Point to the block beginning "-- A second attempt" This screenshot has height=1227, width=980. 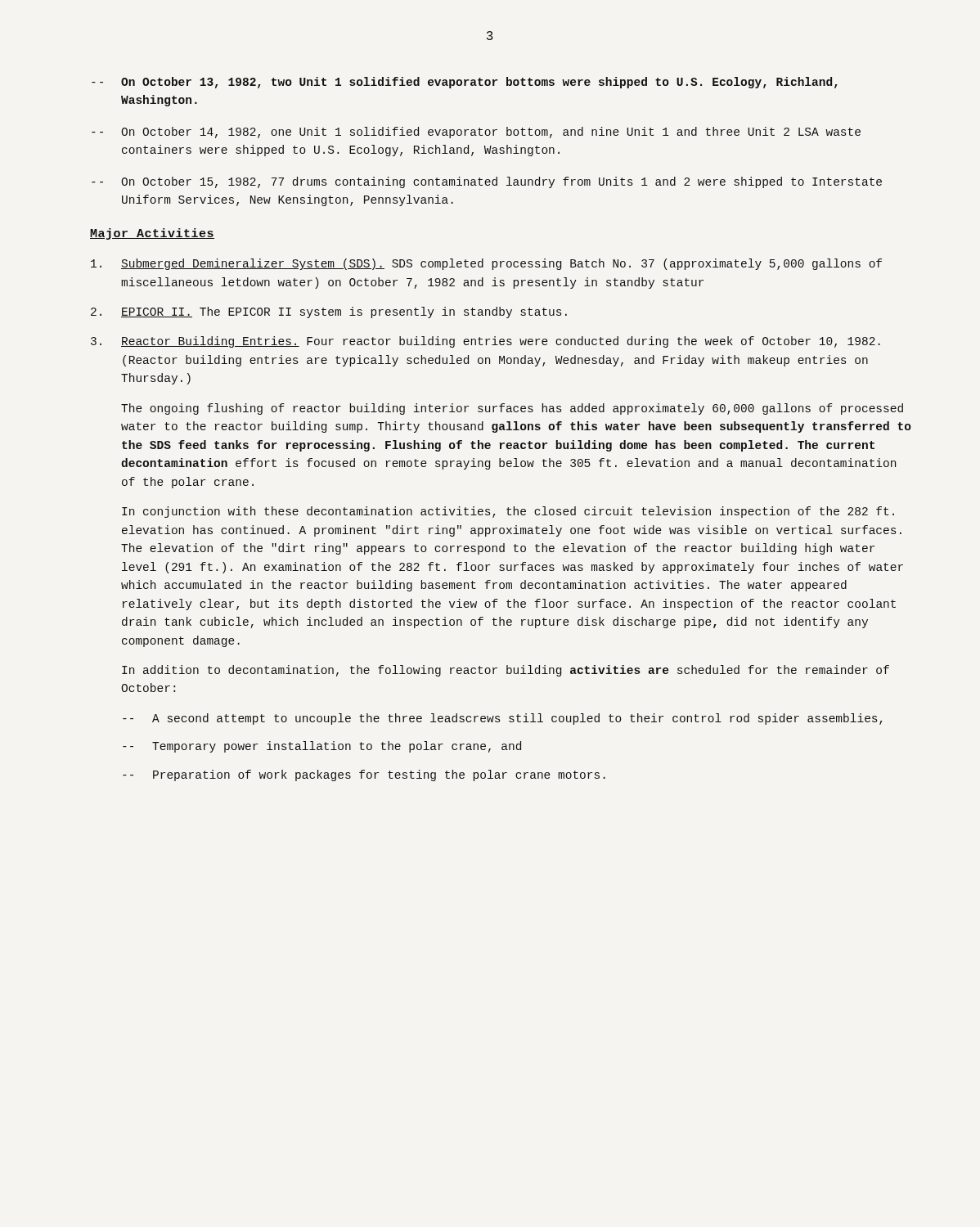[518, 719]
